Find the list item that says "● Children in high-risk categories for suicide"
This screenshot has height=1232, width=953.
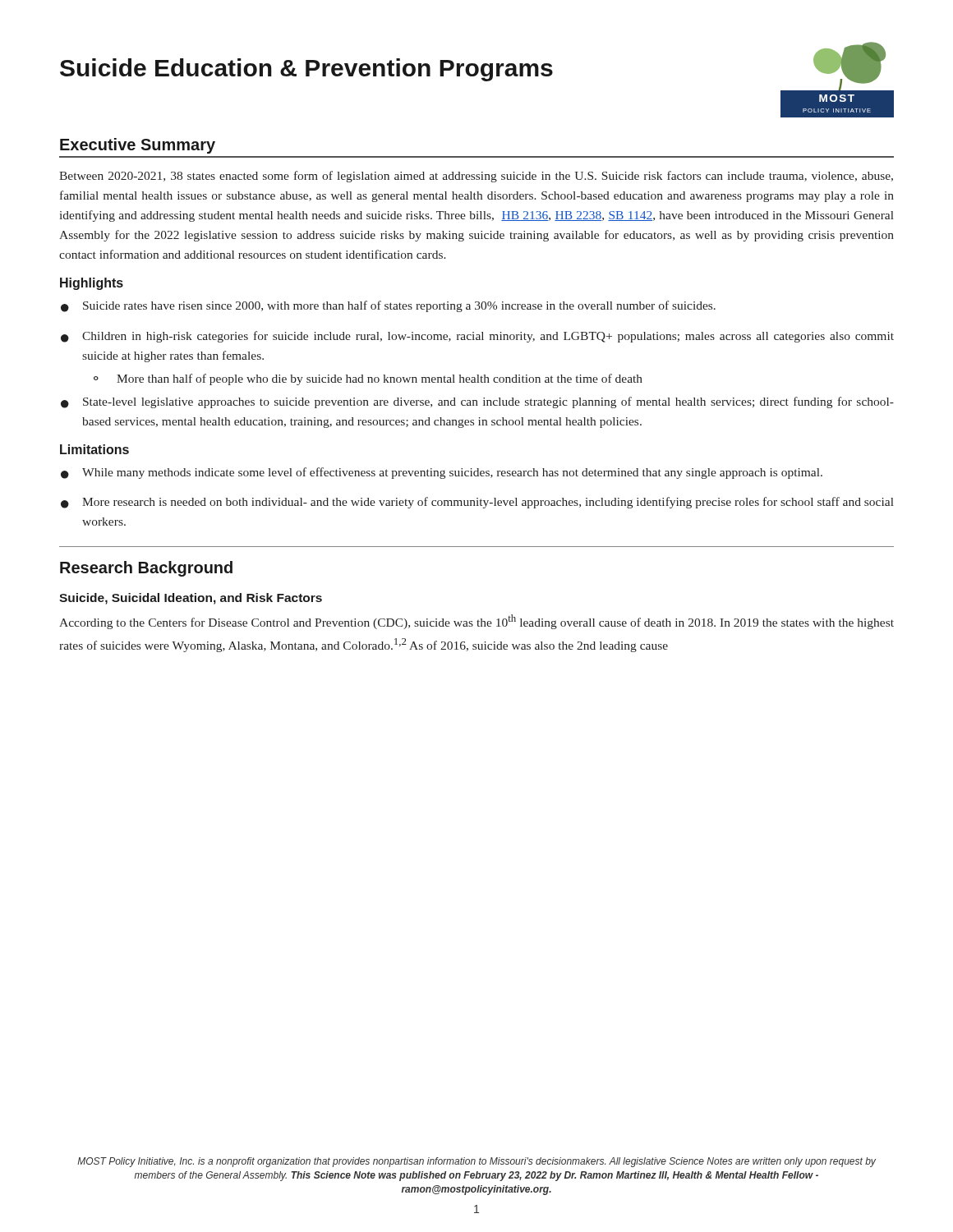477,337
